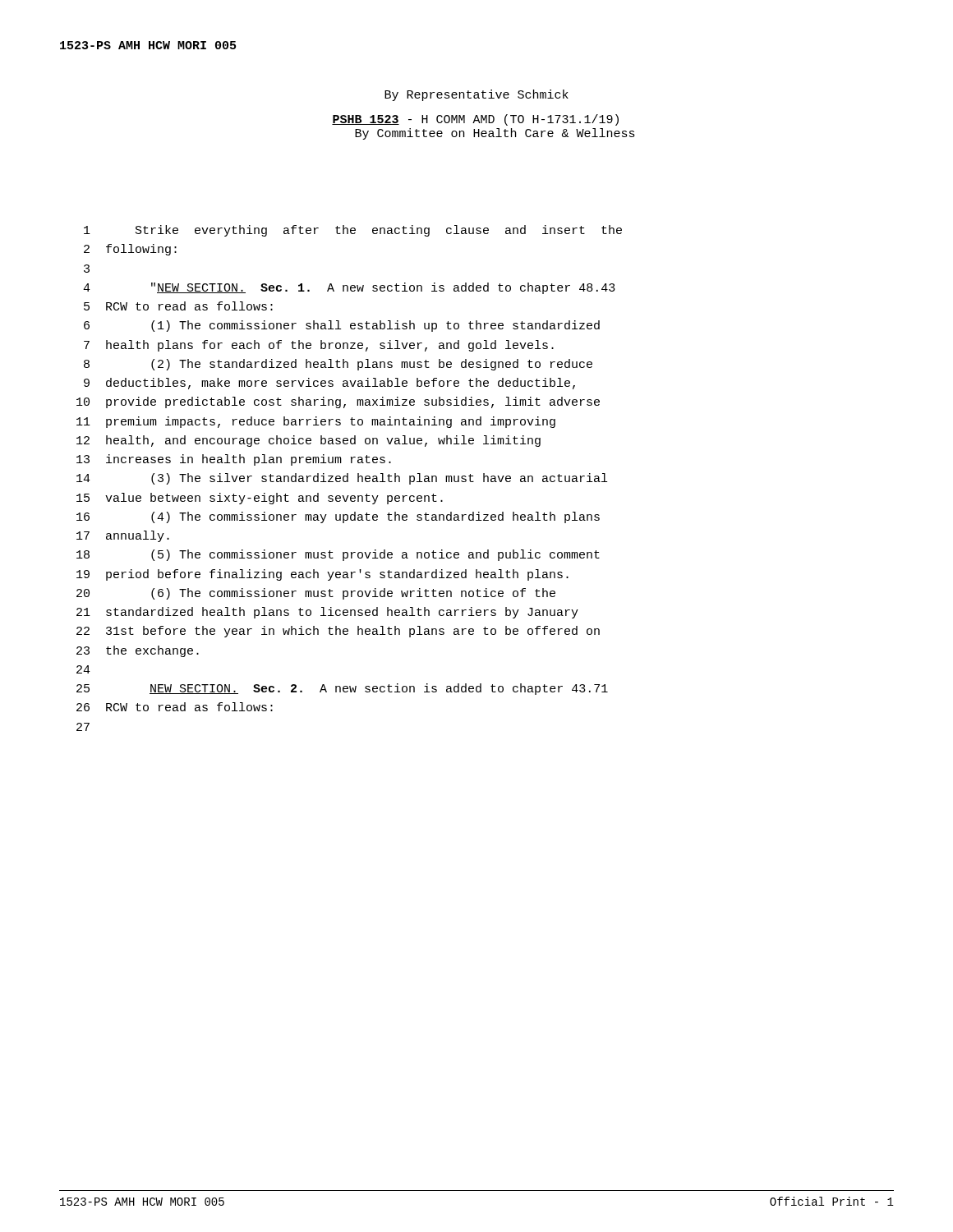Click the passage that begins "PSHB 1523 - H COMM AMD"

click(476, 127)
